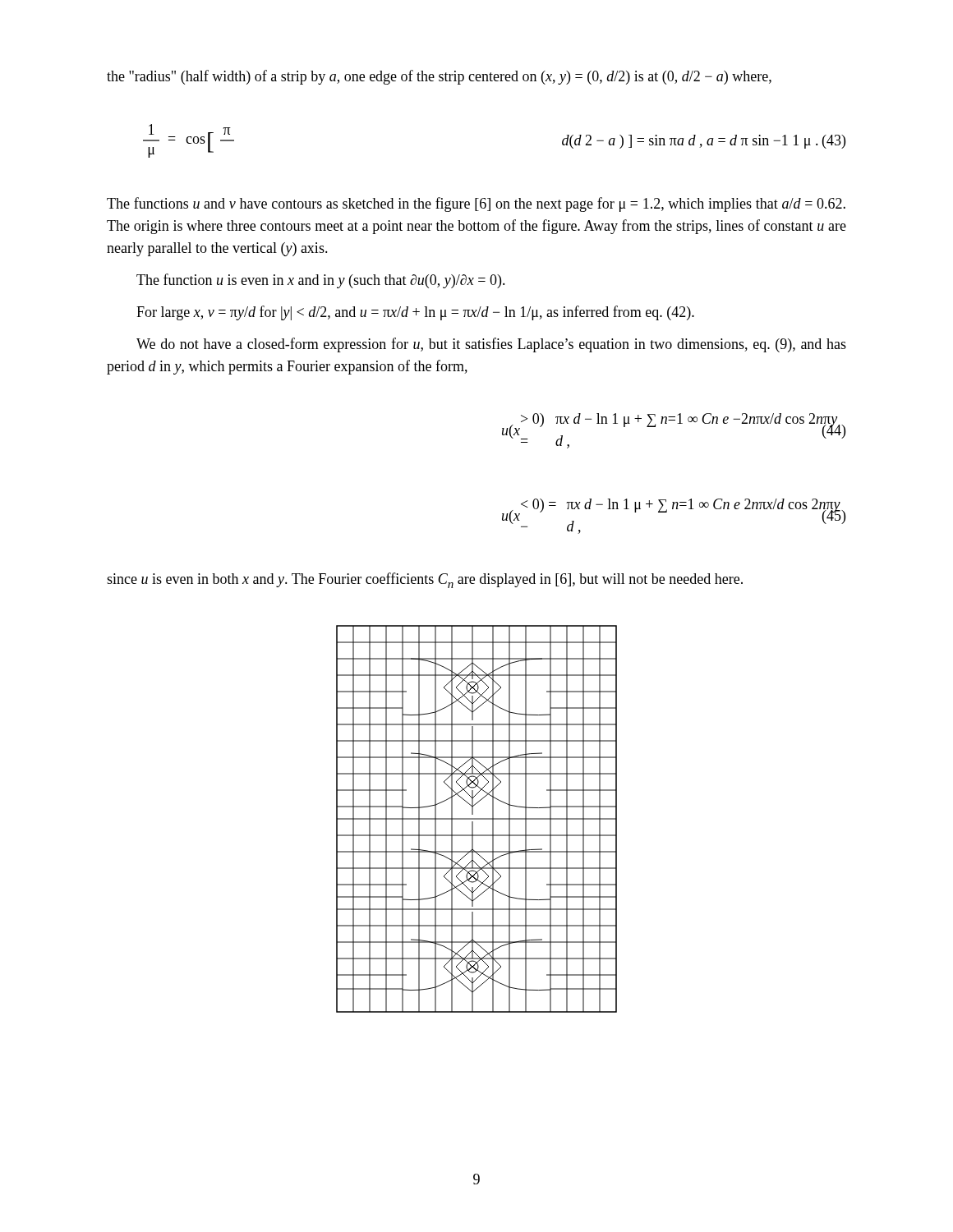Point to the formula beginning "1 μ = cos [ π d"
This screenshot has width=953, height=1232.
coord(210,141)
